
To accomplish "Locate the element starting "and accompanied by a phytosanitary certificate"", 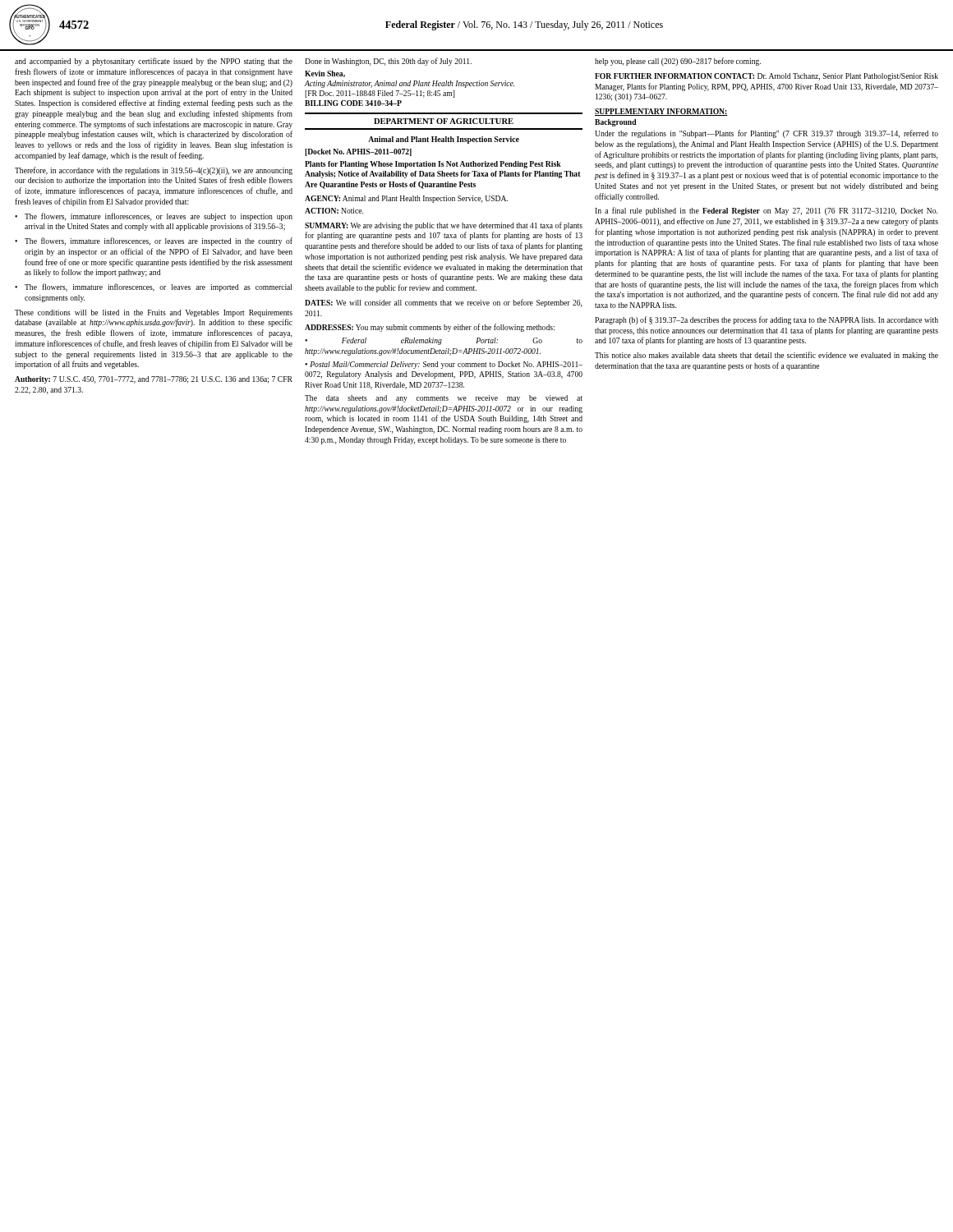I will [x=154, y=109].
